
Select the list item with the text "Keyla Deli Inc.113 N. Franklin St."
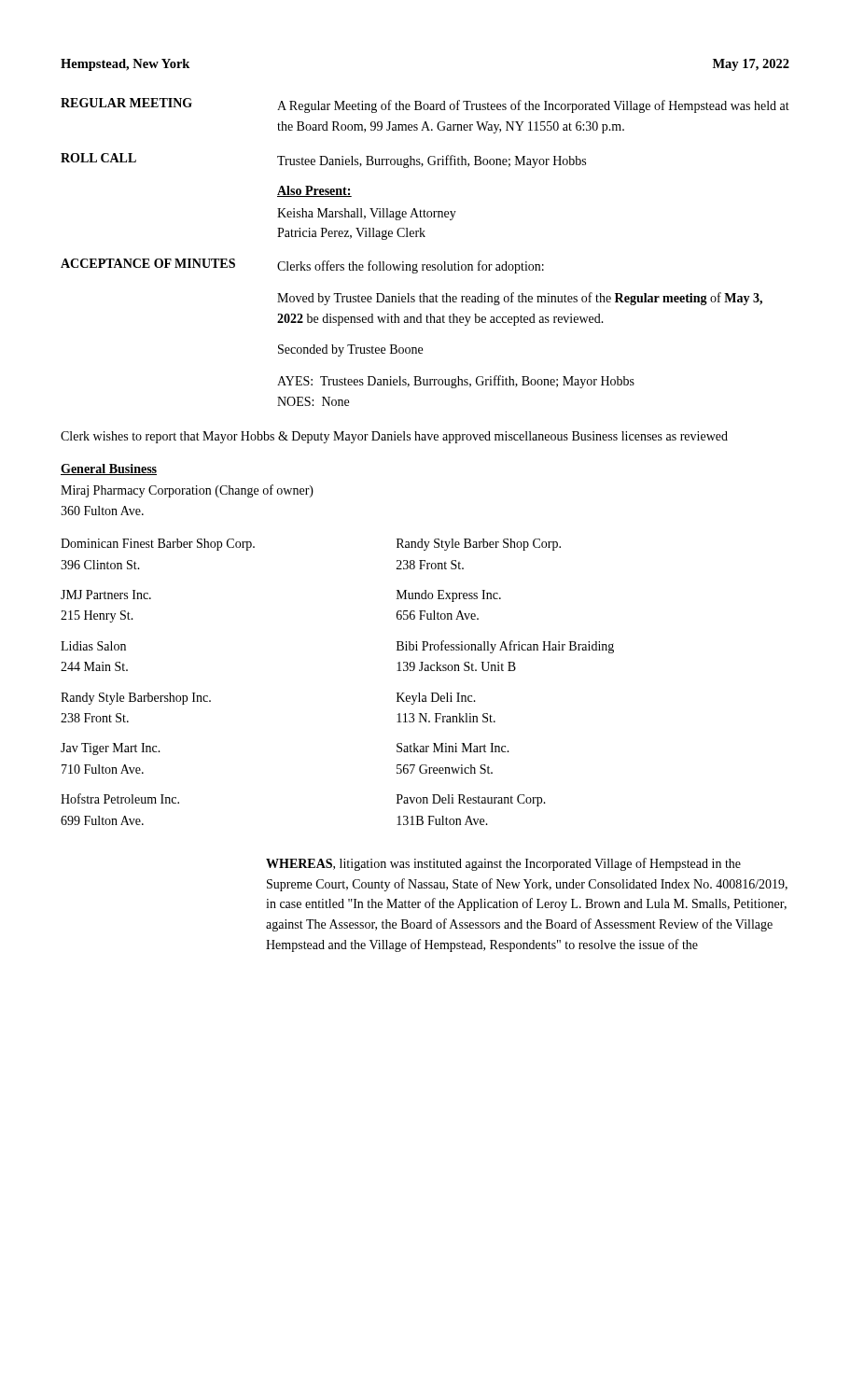[446, 708]
